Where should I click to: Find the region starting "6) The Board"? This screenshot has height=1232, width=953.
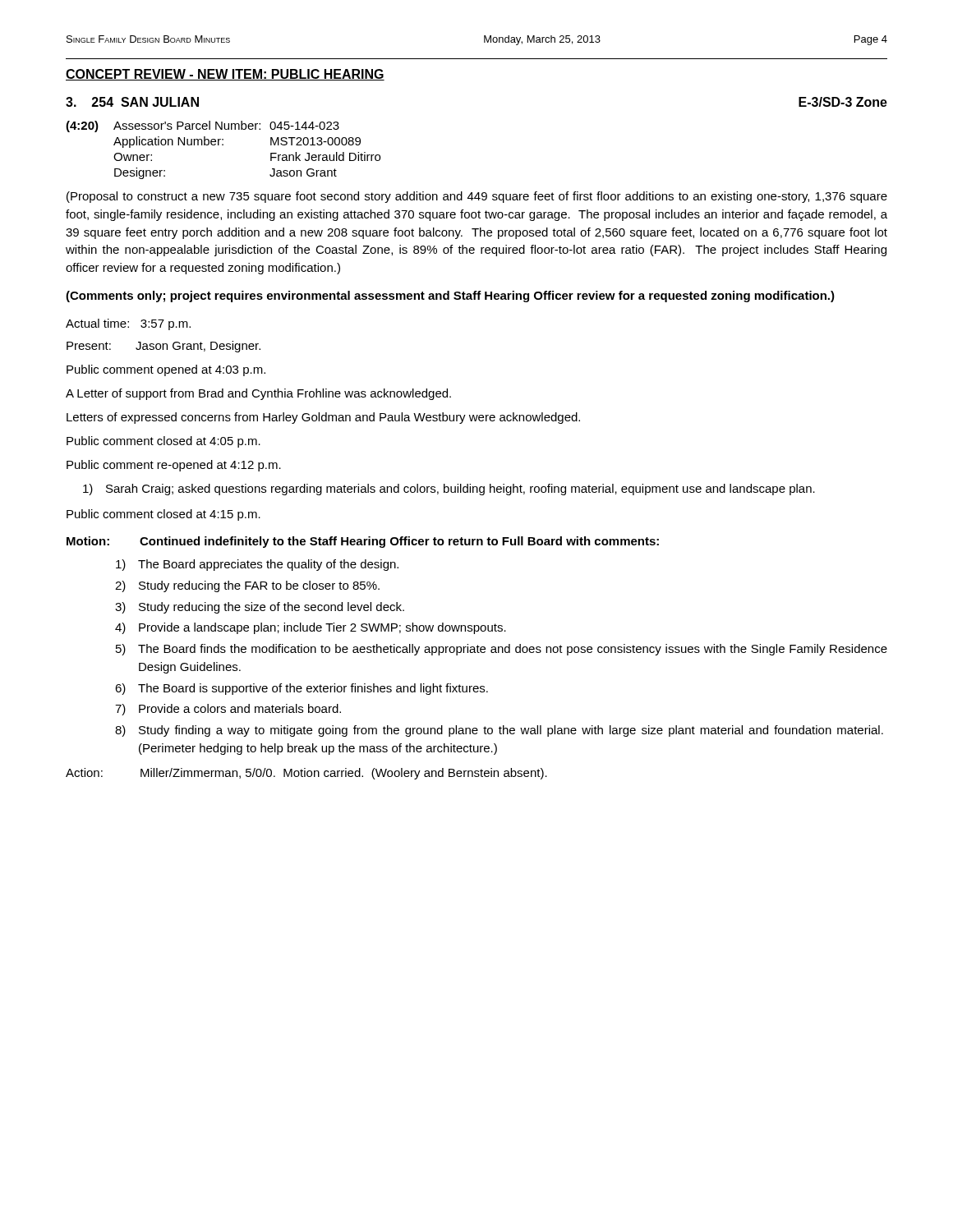[x=302, y=689]
